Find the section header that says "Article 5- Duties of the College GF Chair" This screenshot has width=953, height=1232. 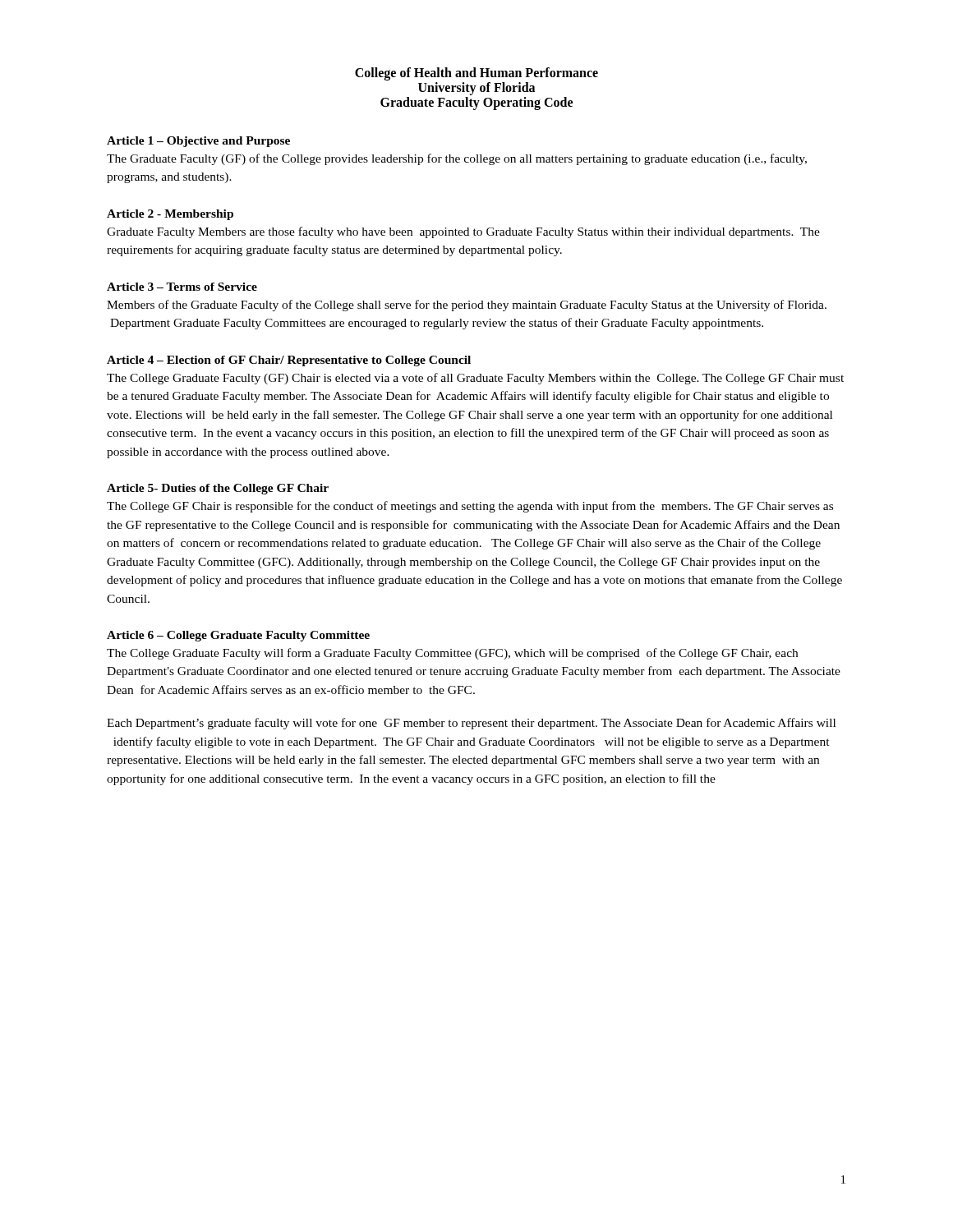click(218, 488)
